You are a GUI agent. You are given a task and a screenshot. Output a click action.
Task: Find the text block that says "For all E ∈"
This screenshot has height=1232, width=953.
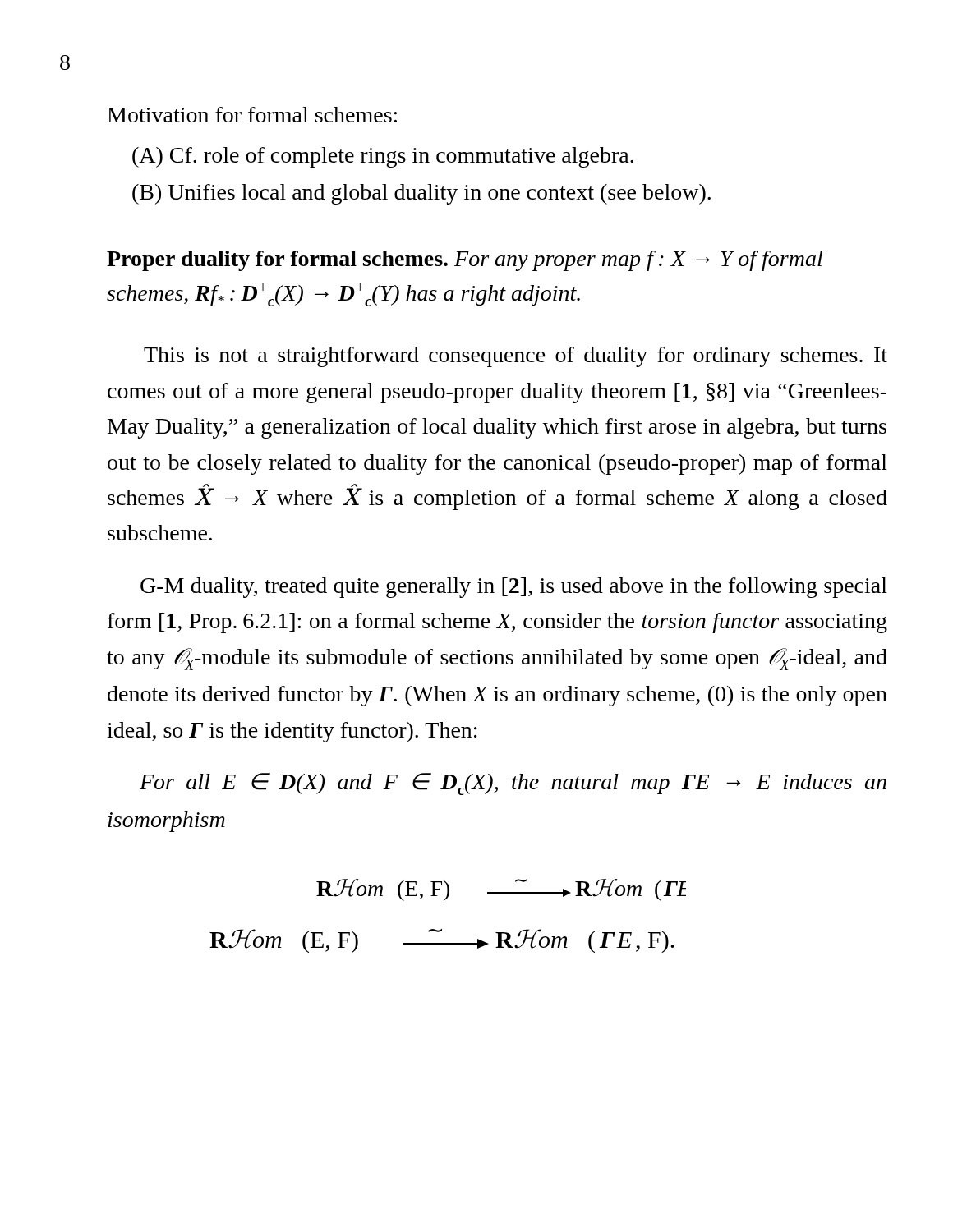[x=497, y=800]
